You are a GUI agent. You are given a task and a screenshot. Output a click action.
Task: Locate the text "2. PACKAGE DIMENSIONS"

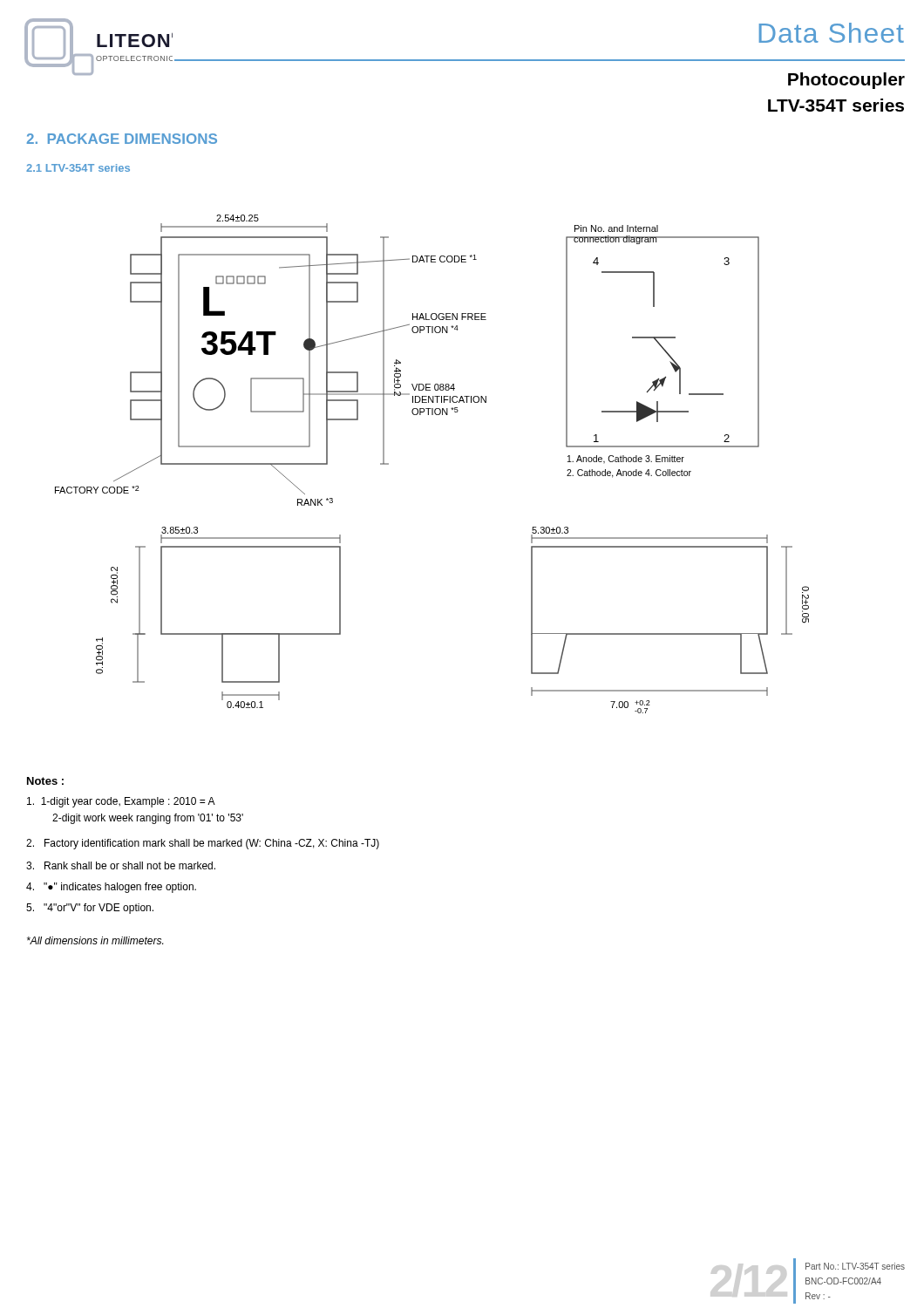pos(122,139)
